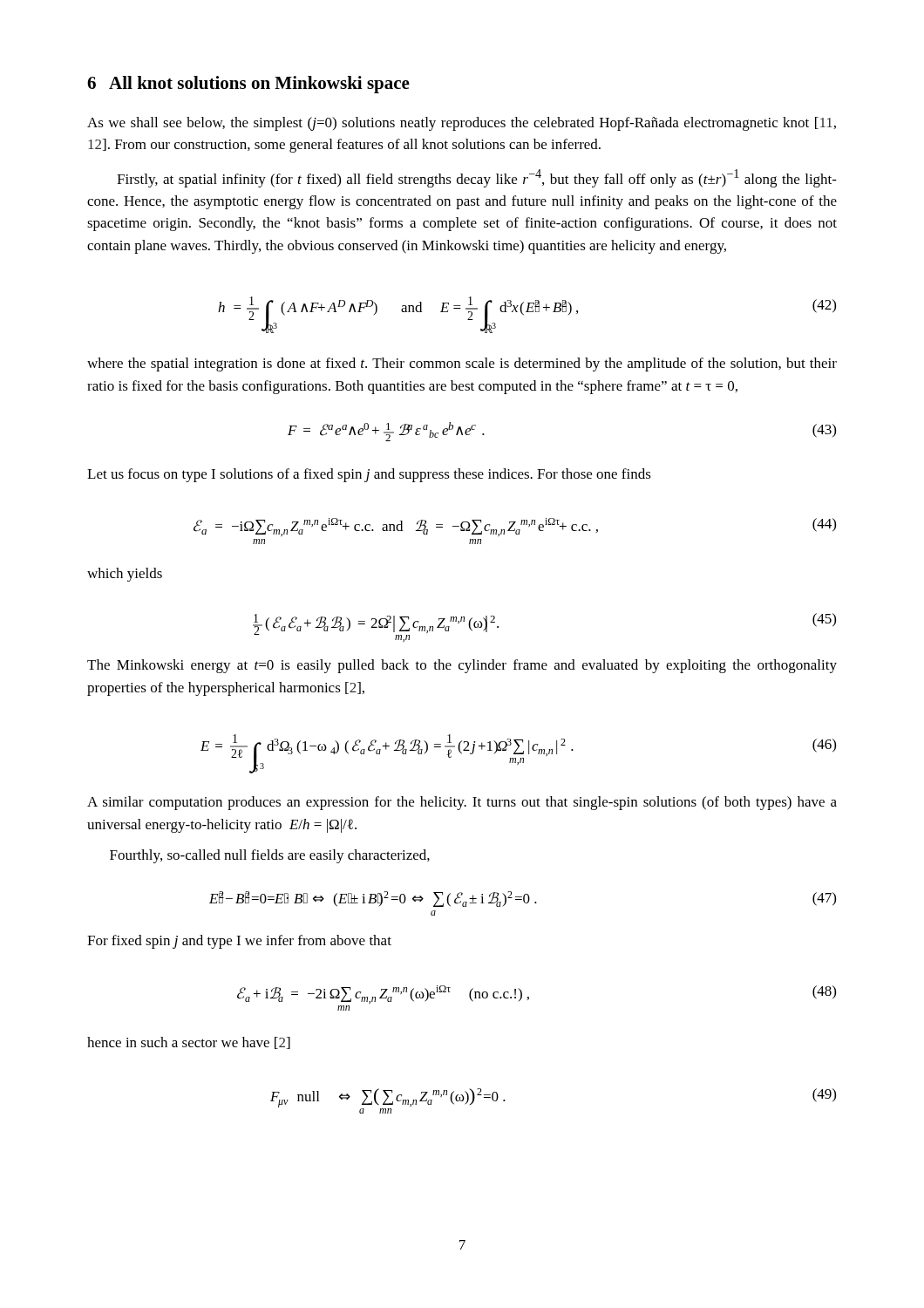Select the passage starting "E⃗ 2 − B⃗ 2"

[523, 898]
